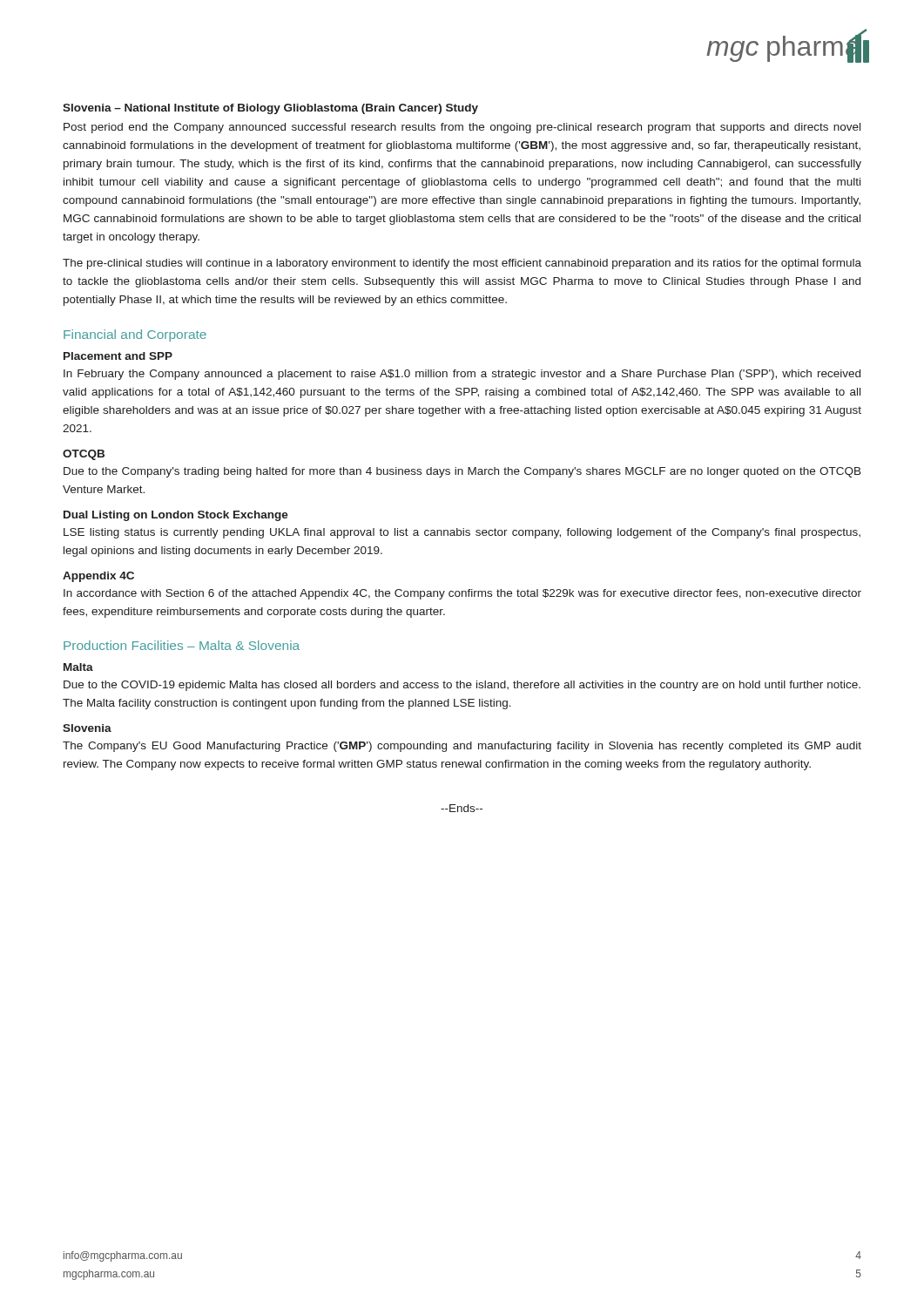Navigate to the text starting "Due to the Company's trading being halted for"
Screen dimensions: 1307x924
click(x=462, y=481)
